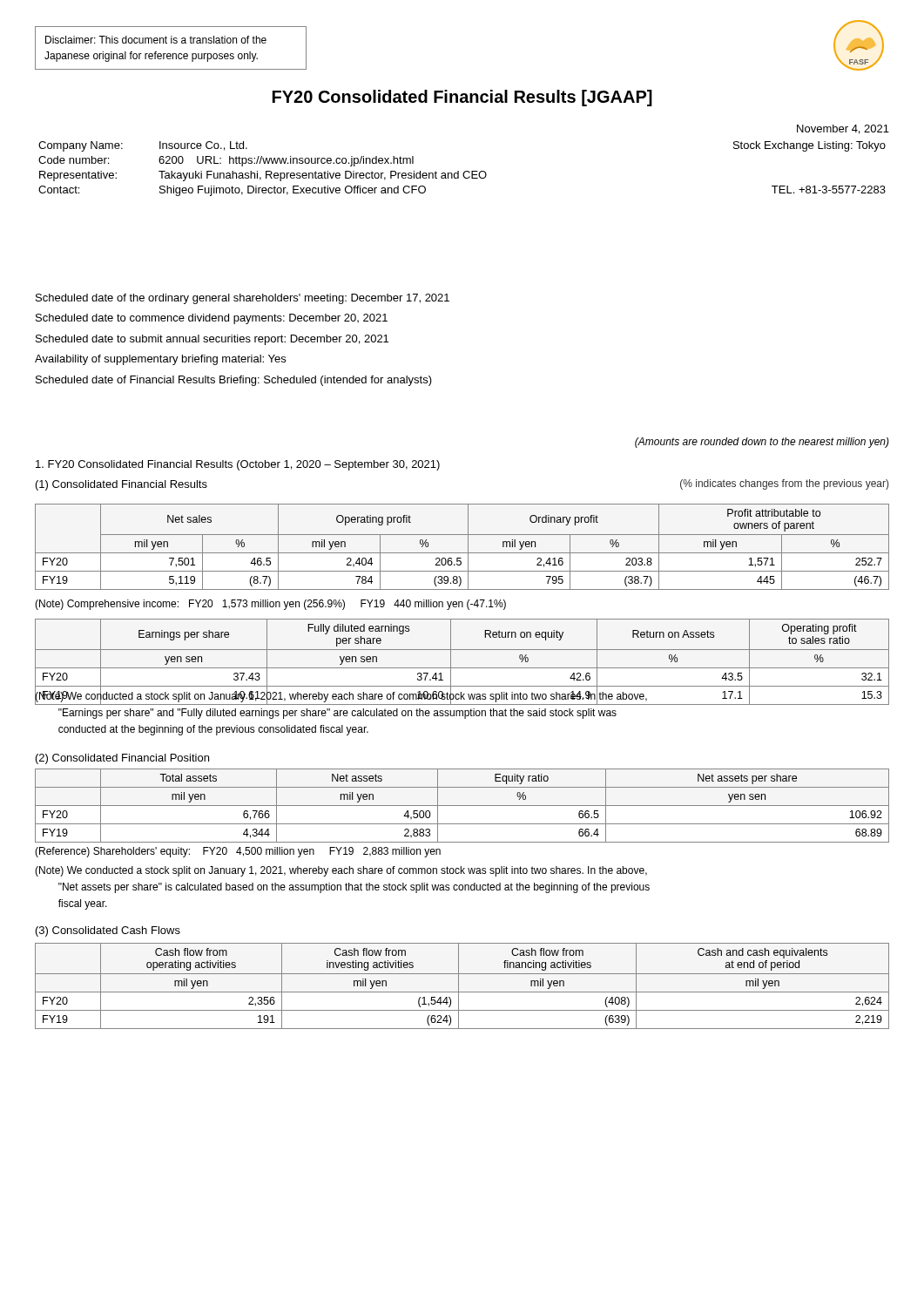Locate the table with the text "Return on Assets"
The height and width of the screenshot is (1307, 924).
(x=462, y=662)
